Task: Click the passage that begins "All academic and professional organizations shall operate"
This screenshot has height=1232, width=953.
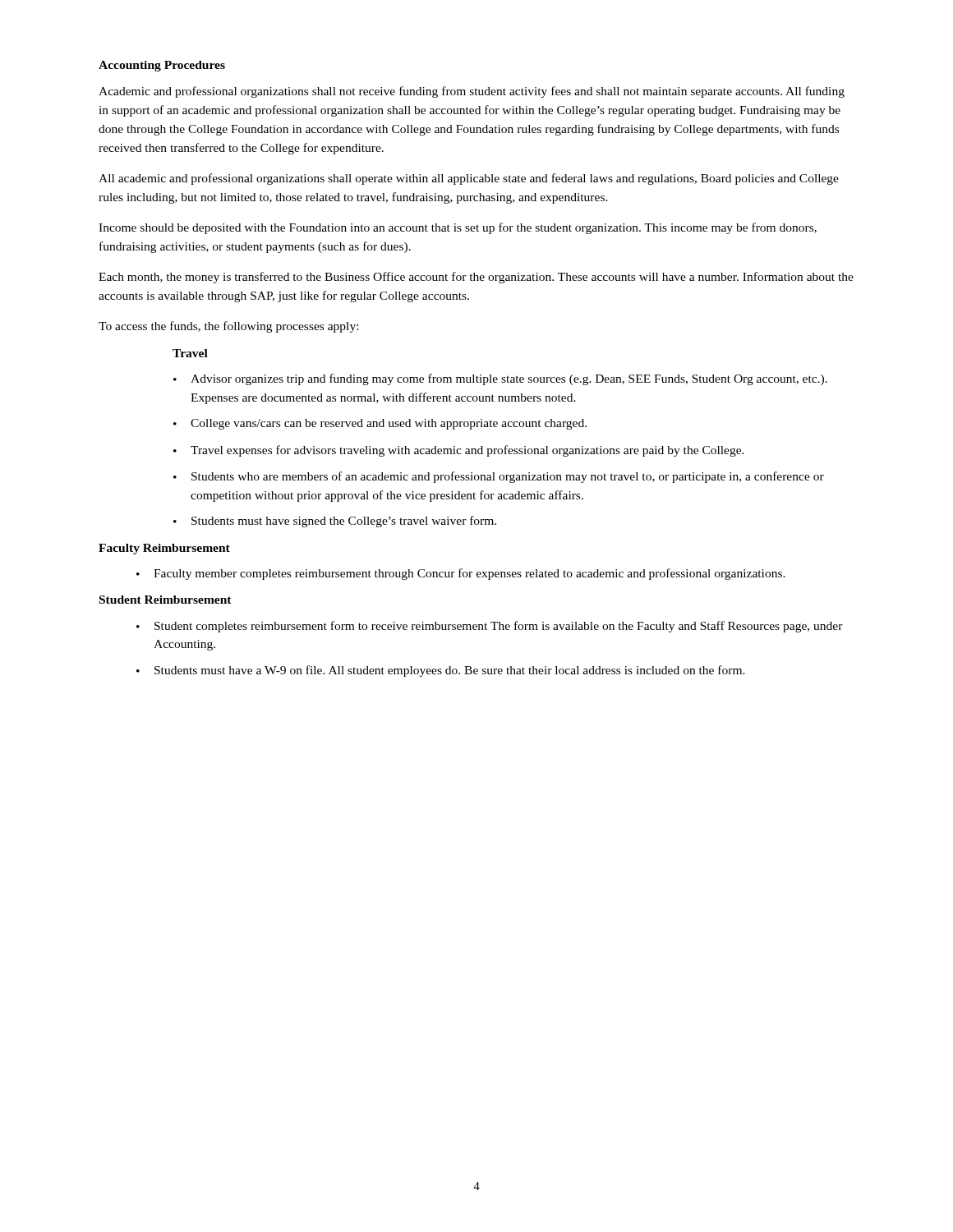Action: 469,187
